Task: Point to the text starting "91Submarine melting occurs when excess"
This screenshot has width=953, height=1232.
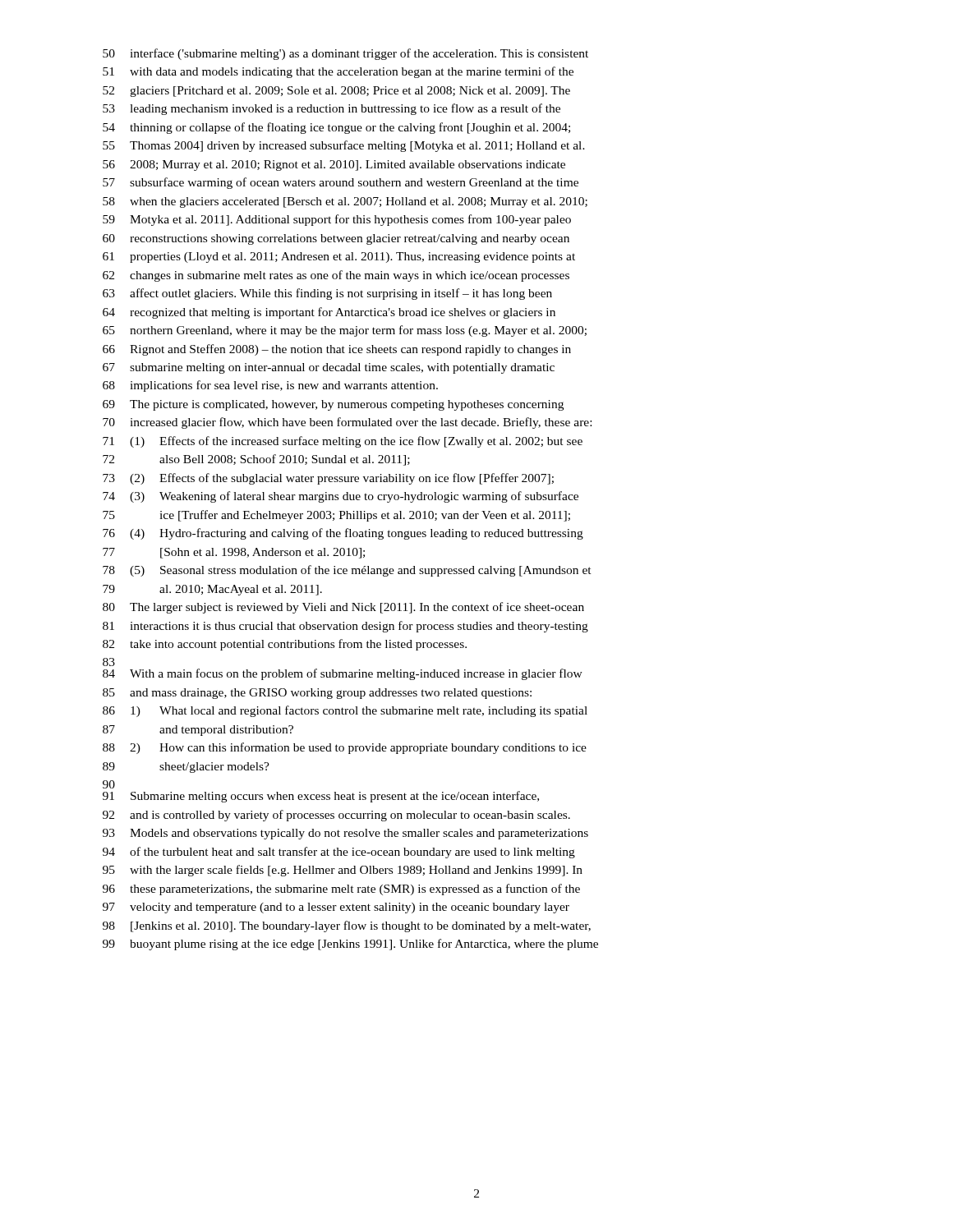Action: 476,870
